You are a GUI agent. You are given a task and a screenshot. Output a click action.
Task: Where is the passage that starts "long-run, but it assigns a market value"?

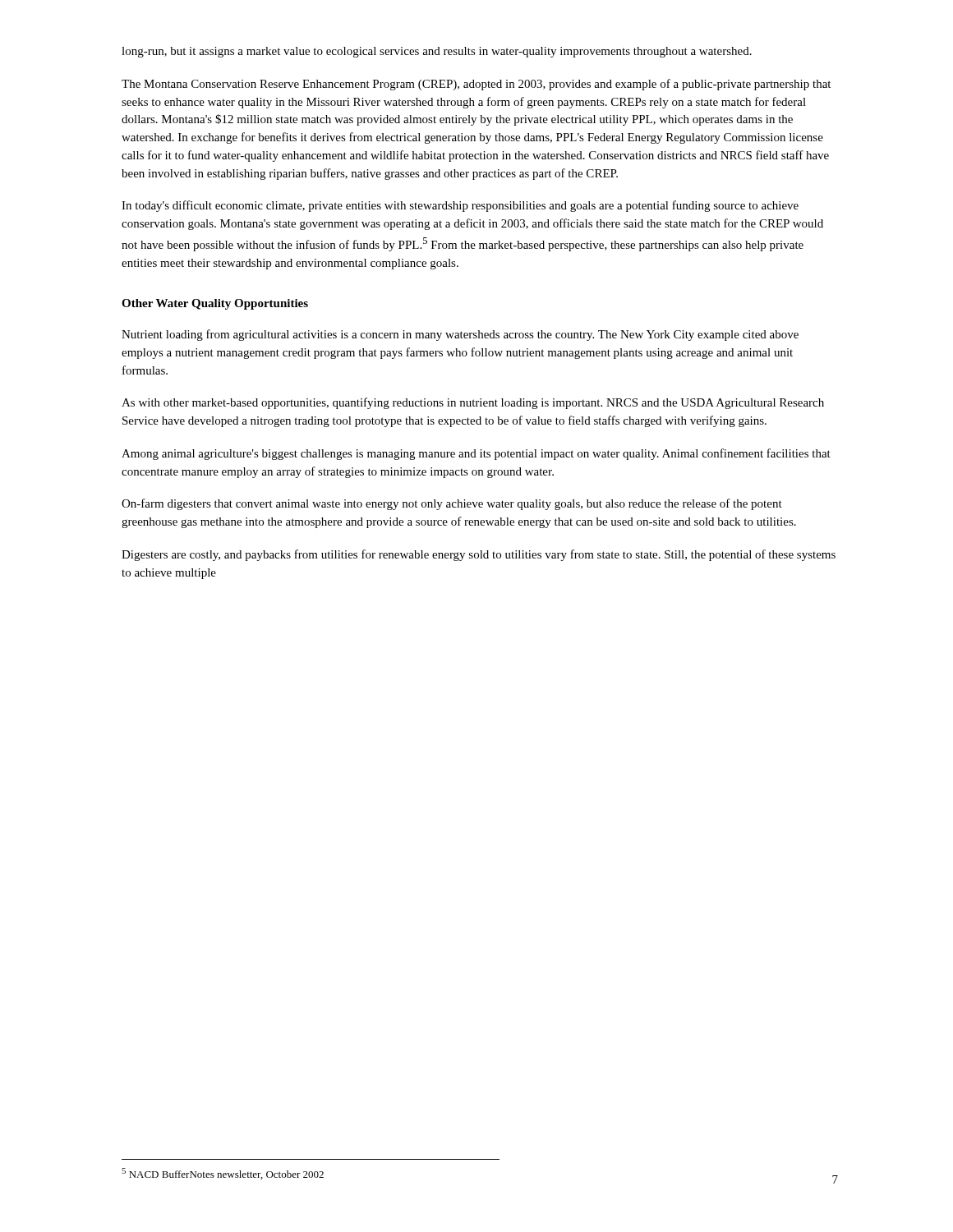437,51
